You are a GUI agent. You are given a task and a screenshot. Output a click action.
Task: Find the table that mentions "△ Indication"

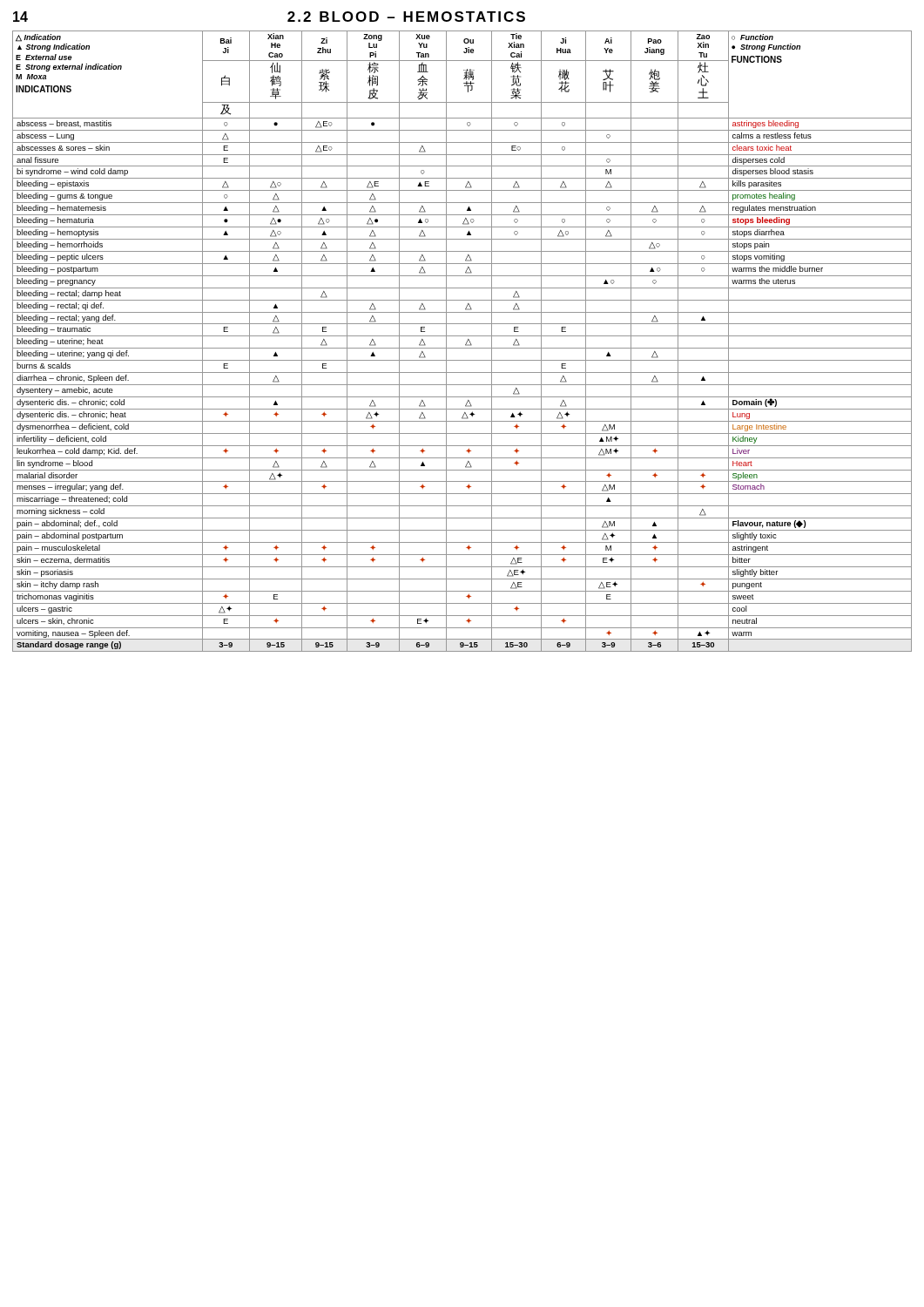pyautogui.click(x=462, y=341)
